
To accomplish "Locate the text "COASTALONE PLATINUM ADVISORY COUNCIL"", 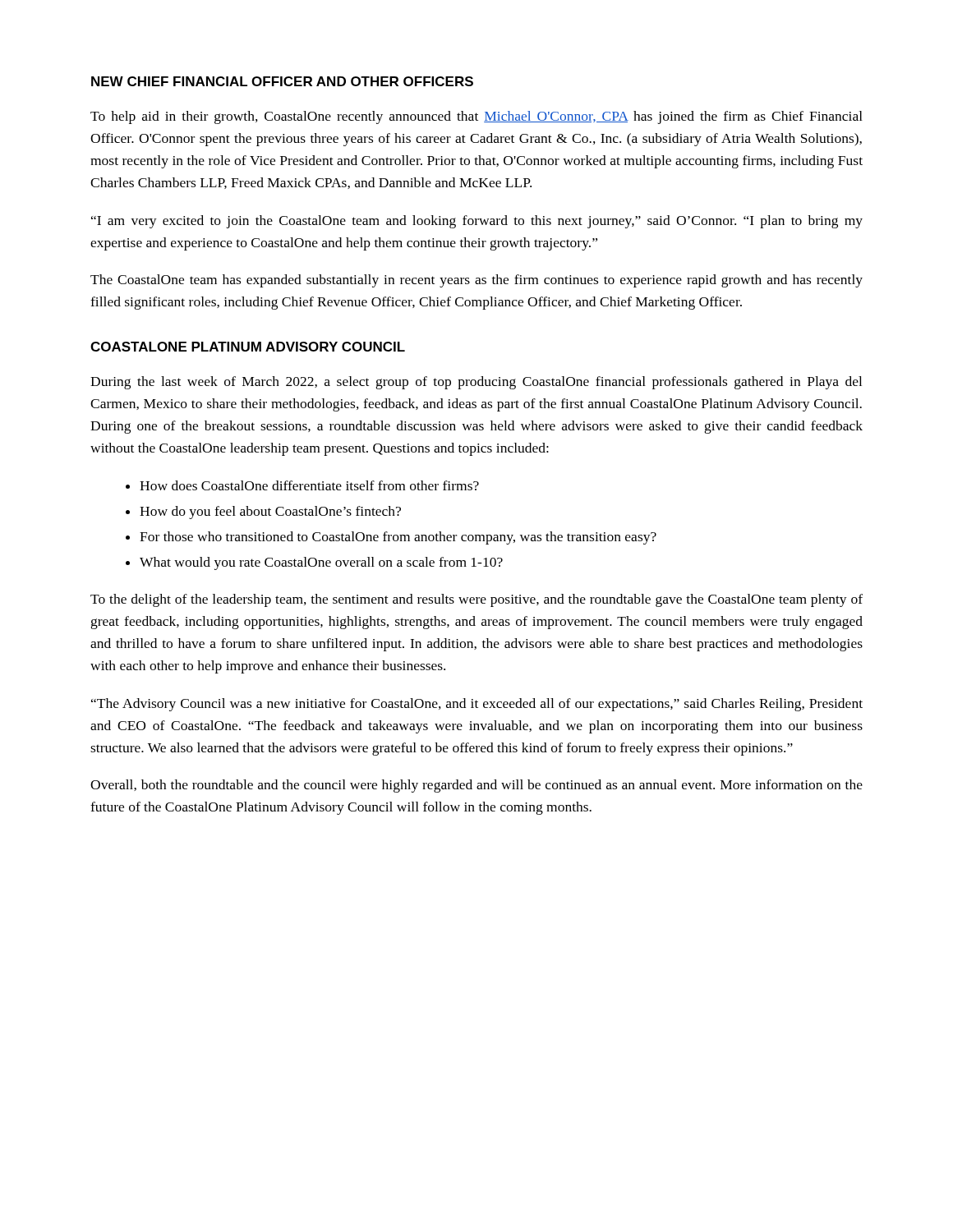I will click(248, 347).
